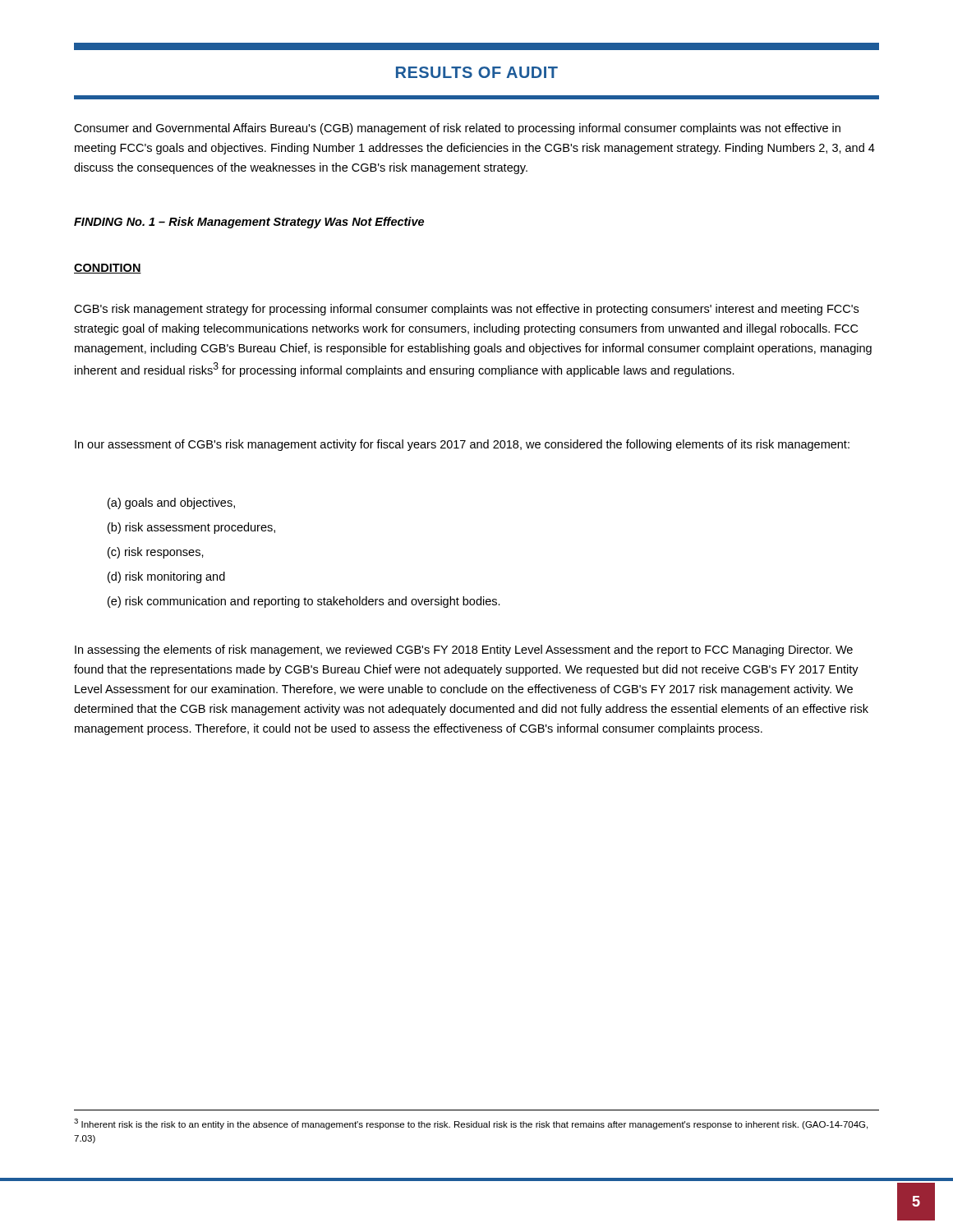This screenshot has height=1232, width=953.
Task: Where does it say "(b) risk assessment procedures,"?
Action: (x=192, y=527)
